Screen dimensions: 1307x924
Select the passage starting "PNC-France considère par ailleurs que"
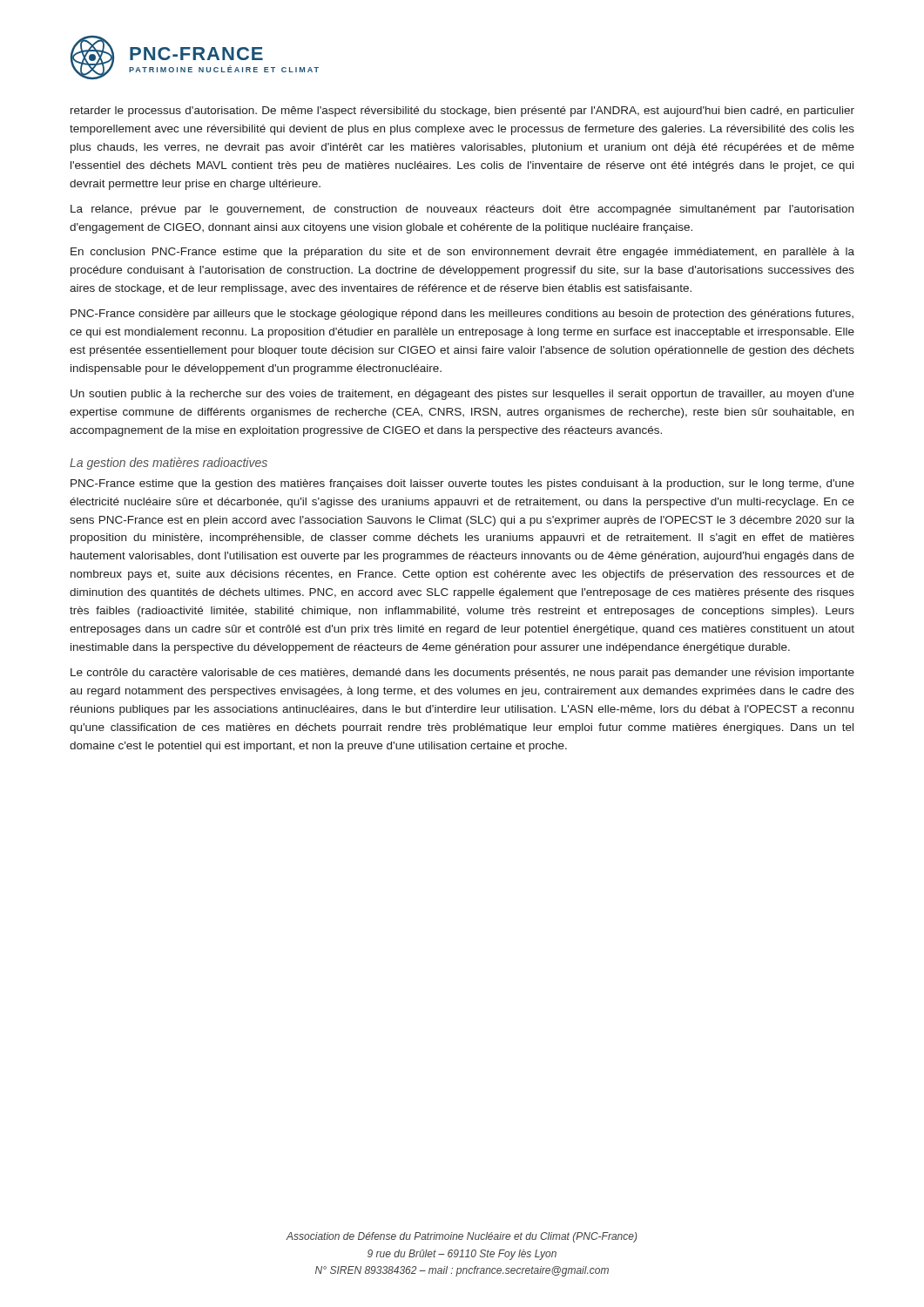point(462,342)
